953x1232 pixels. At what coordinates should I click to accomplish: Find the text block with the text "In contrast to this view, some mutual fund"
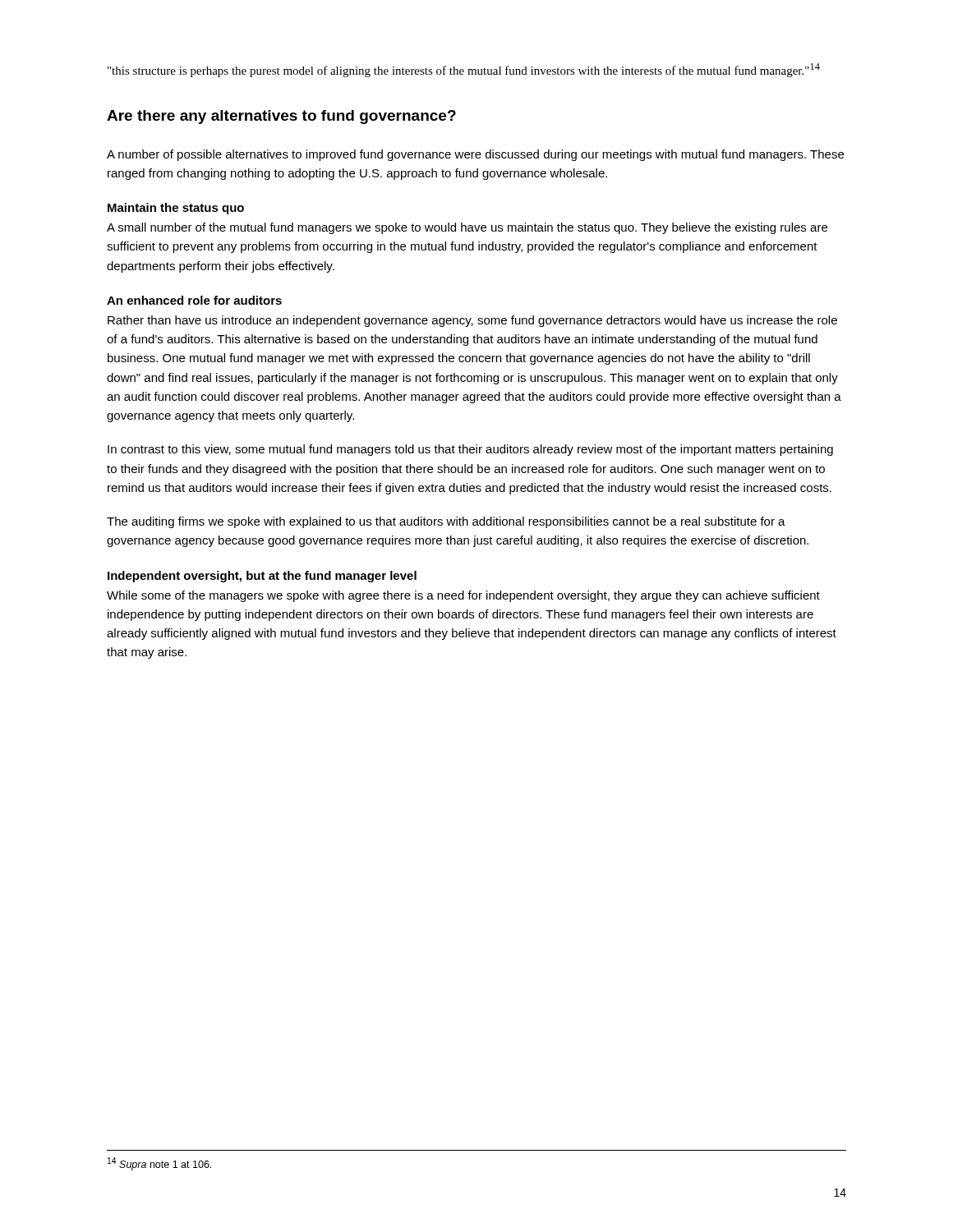[470, 468]
